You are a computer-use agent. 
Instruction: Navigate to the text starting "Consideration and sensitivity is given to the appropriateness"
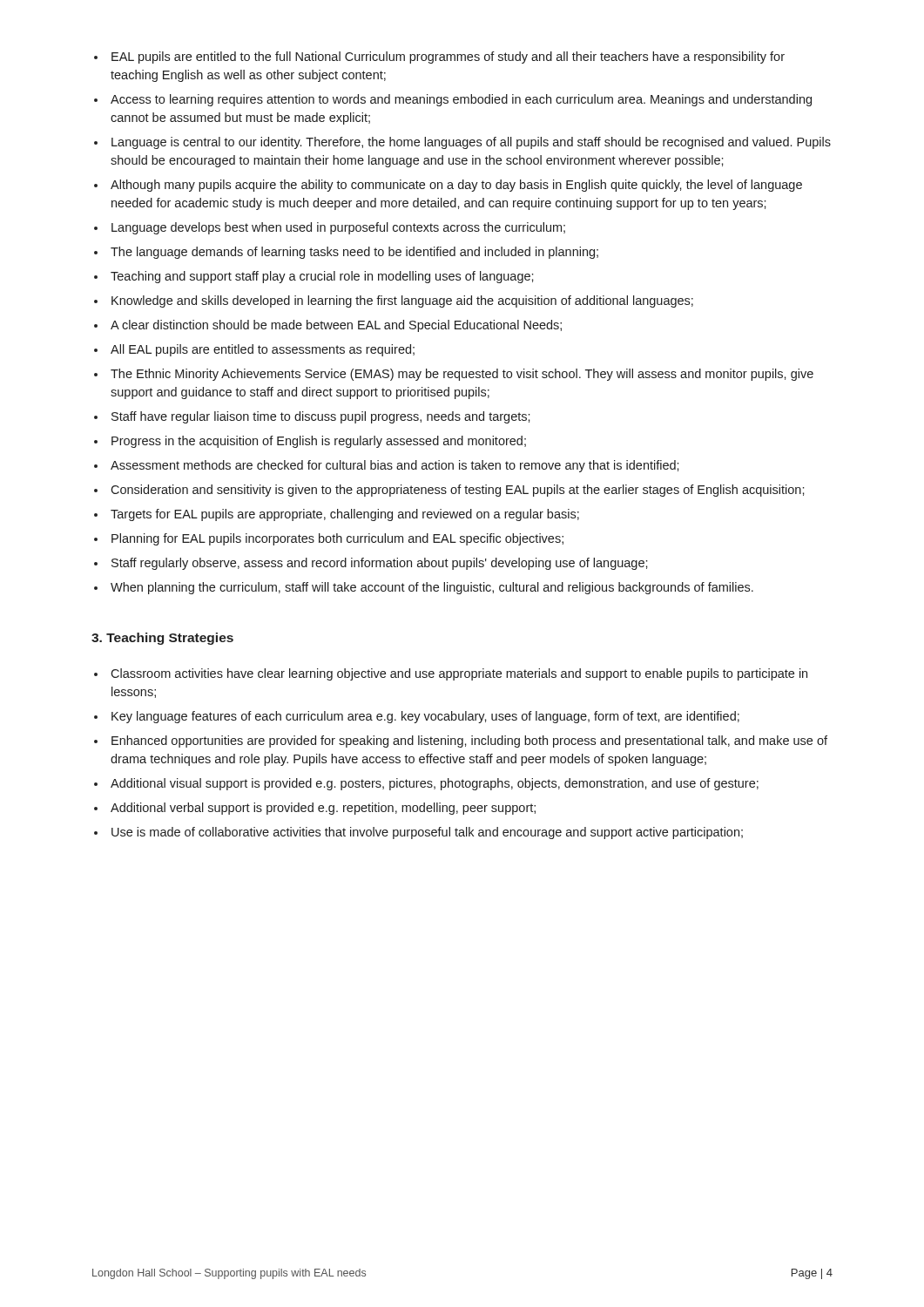coord(458,490)
